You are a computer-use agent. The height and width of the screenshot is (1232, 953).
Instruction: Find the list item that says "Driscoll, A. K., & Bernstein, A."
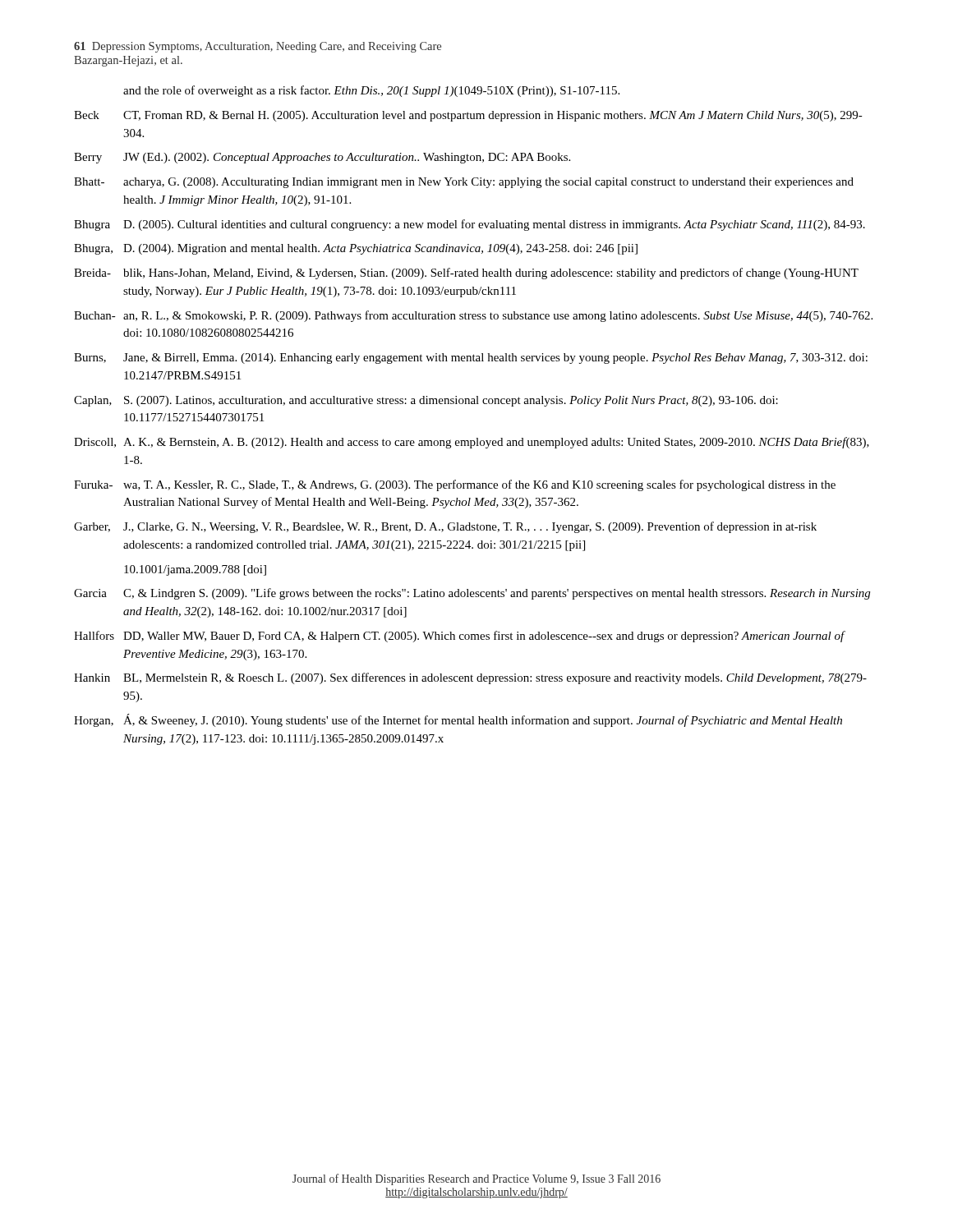point(476,452)
